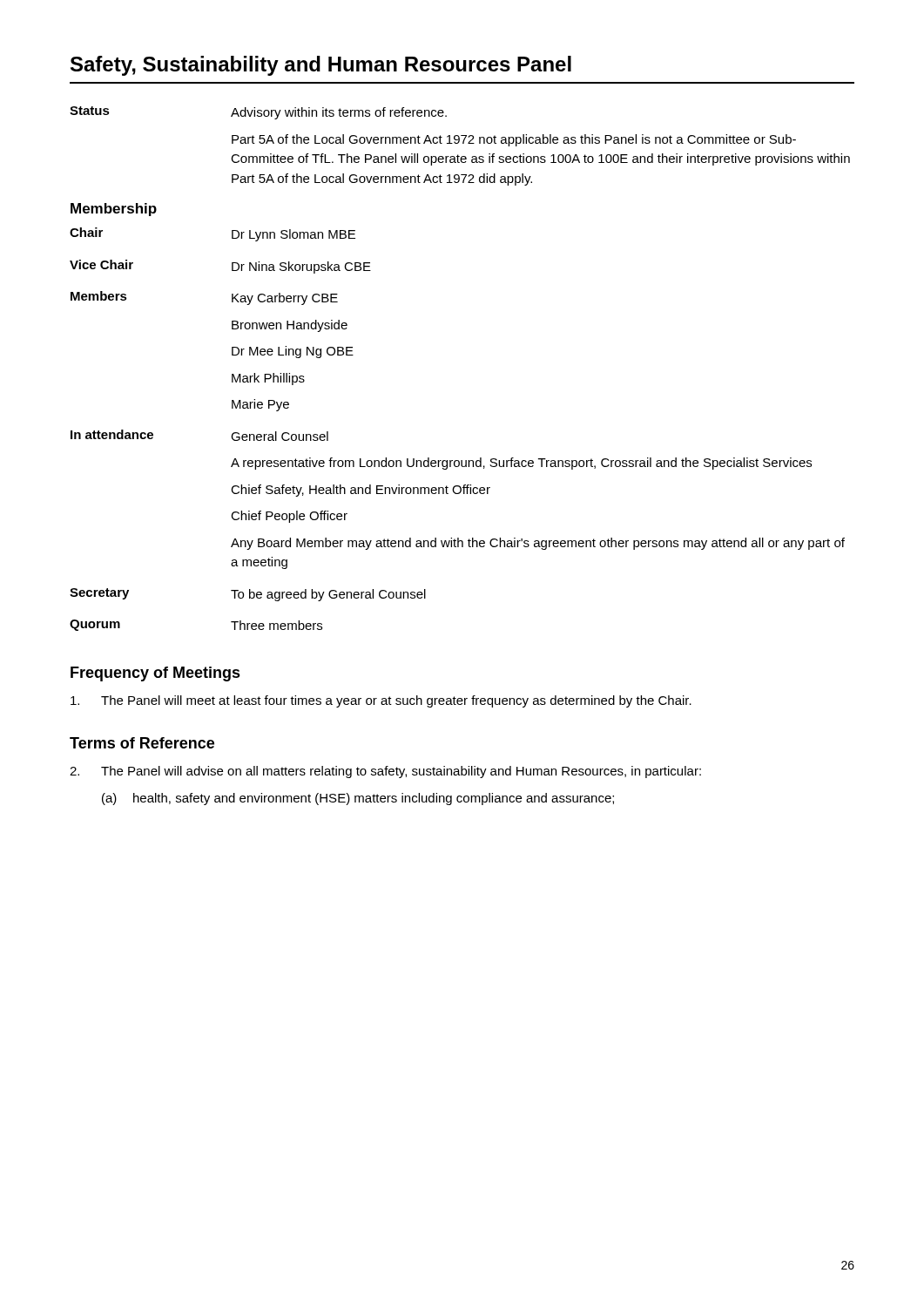Find "Terms of Reference" on this page
Screen dimensions: 1307x924
pyautogui.click(x=142, y=743)
